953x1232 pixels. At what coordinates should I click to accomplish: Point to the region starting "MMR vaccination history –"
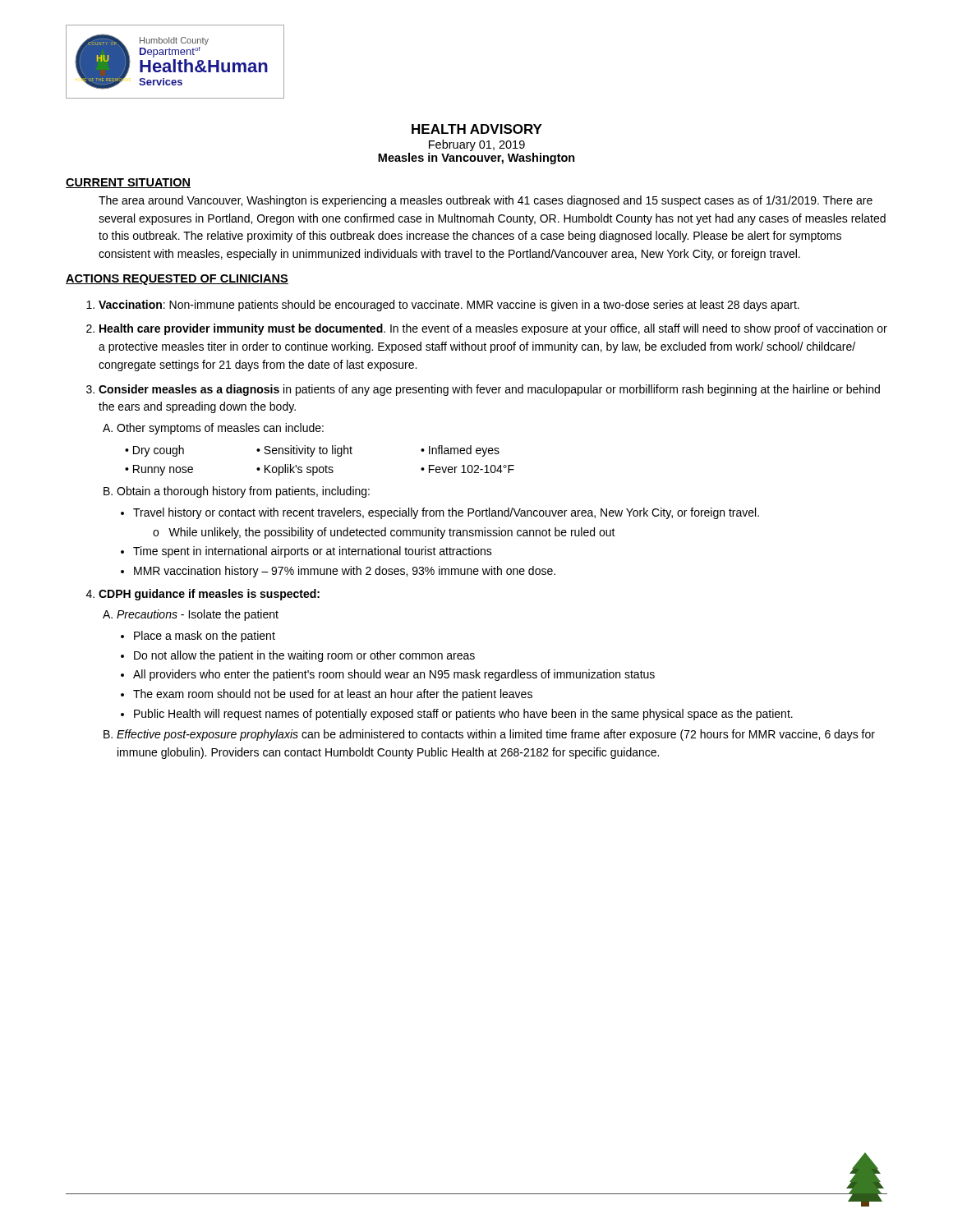[345, 571]
